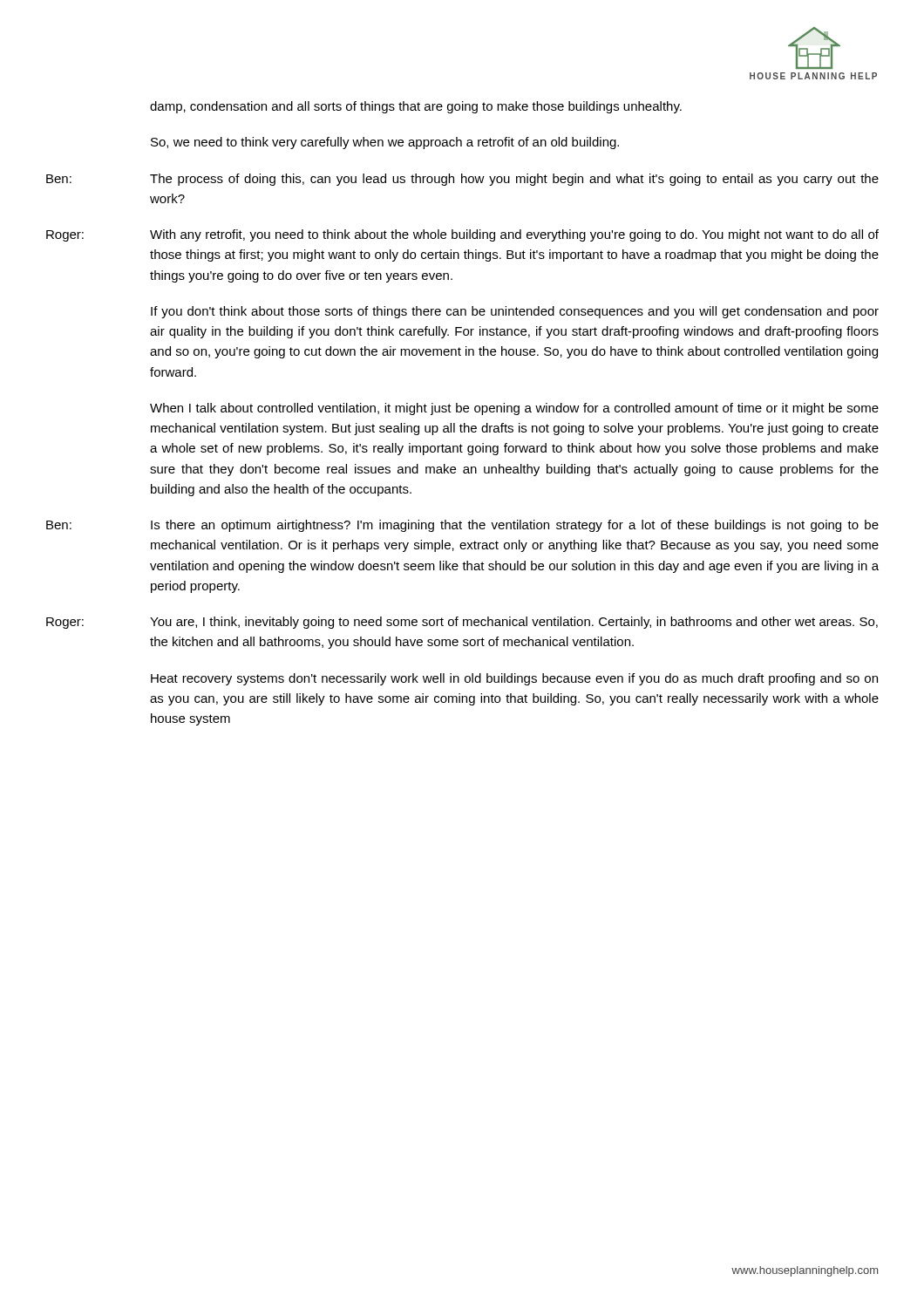The height and width of the screenshot is (1308, 924).
Task: Click the passage that begins "So, we need to think very"
Action: (385, 142)
